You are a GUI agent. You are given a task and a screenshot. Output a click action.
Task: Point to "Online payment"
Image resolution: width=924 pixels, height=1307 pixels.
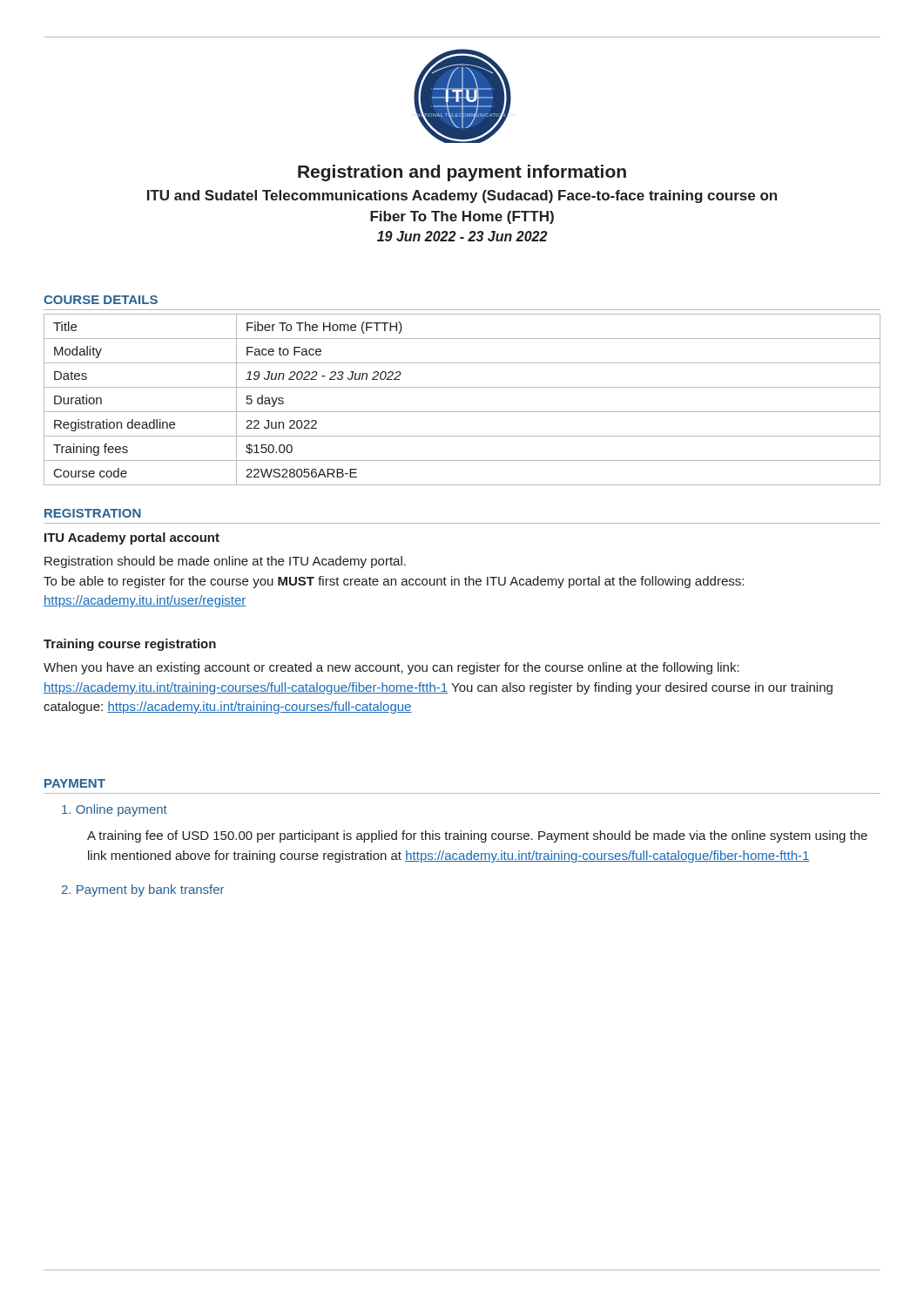[114, 809]
